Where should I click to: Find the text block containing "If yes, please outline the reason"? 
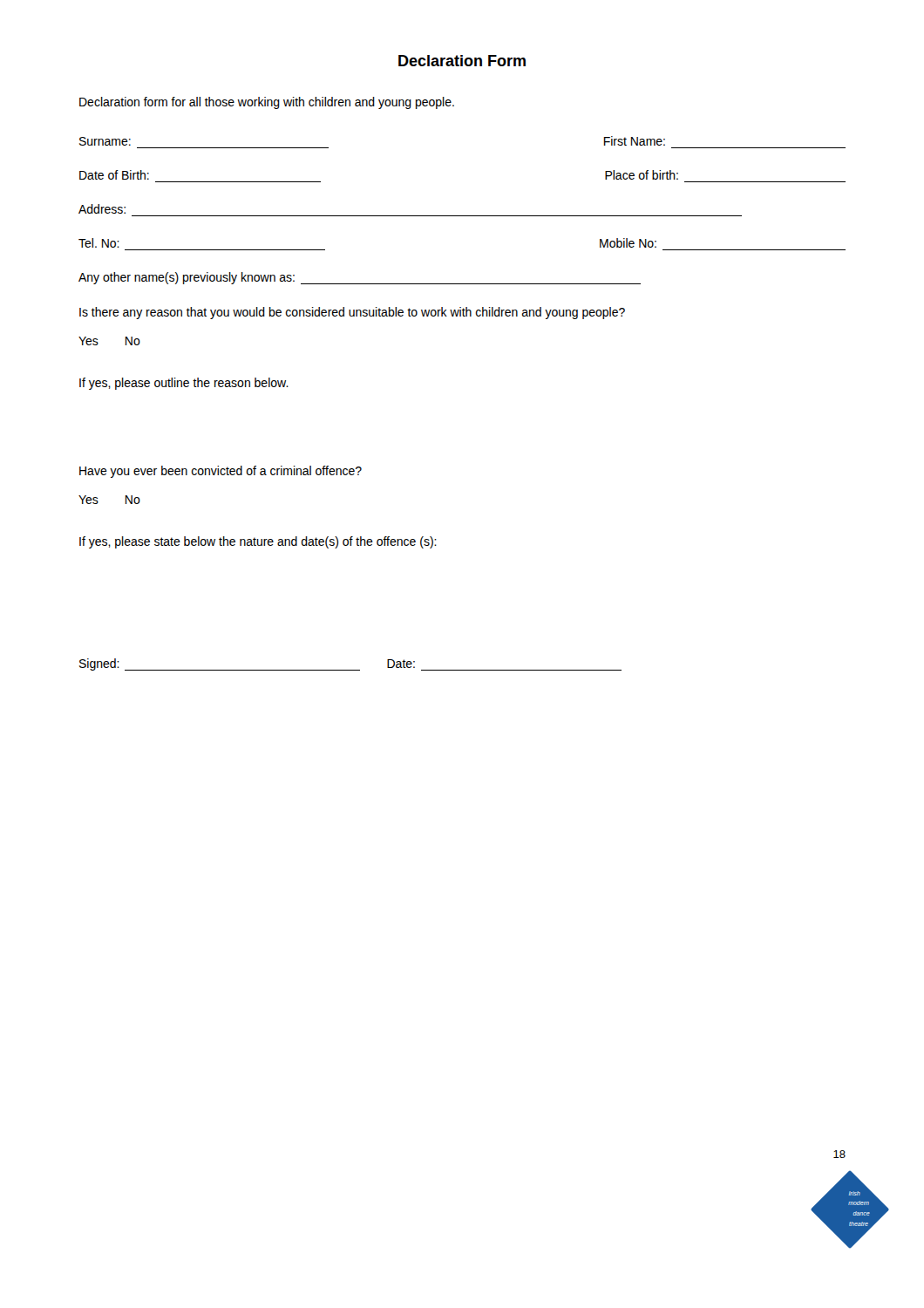184,383
